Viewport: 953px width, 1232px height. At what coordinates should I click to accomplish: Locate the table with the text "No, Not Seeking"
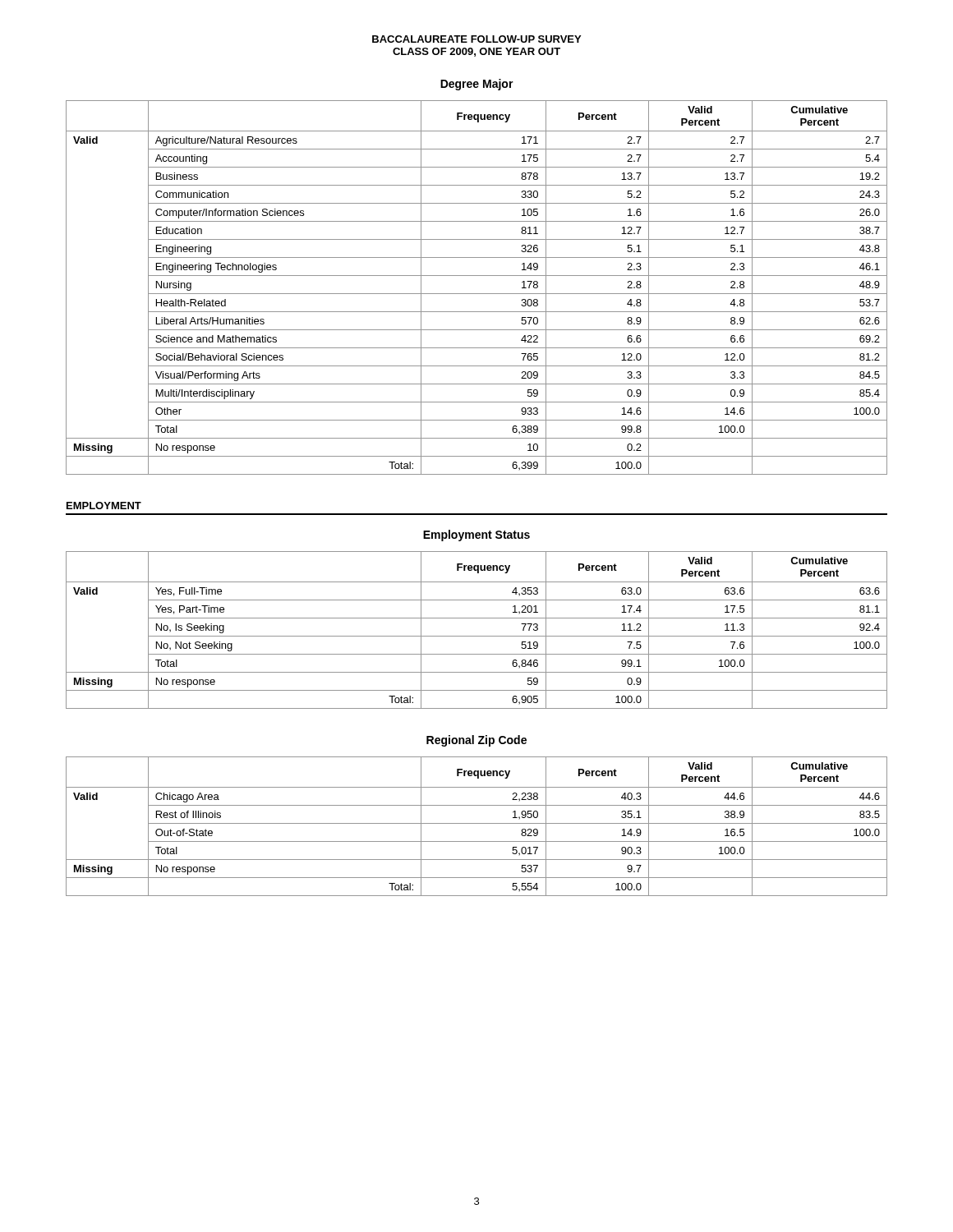[x=476, y=630]
